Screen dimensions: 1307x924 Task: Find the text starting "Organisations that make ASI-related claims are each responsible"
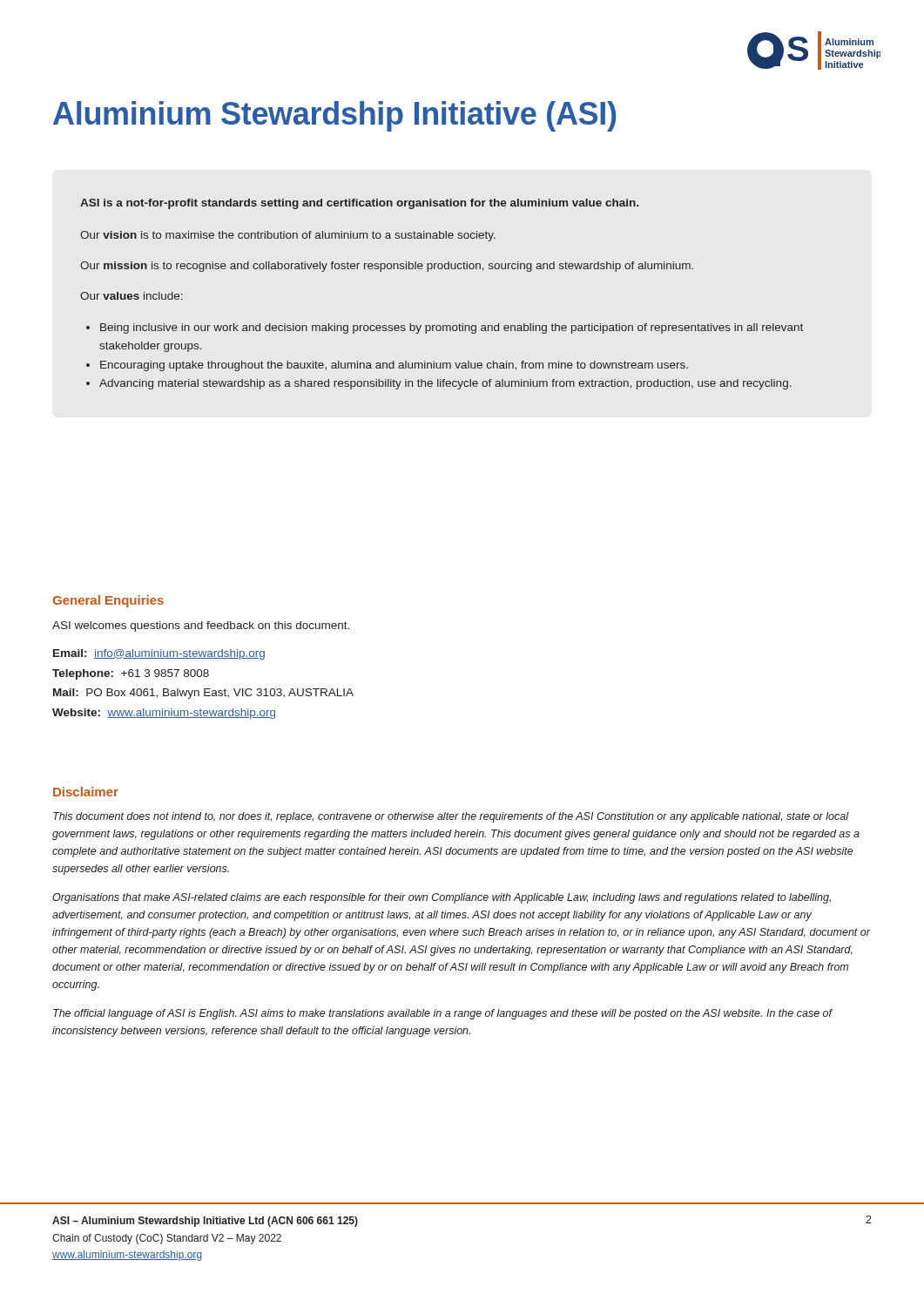pyautogui.click(x=462, y=941)
